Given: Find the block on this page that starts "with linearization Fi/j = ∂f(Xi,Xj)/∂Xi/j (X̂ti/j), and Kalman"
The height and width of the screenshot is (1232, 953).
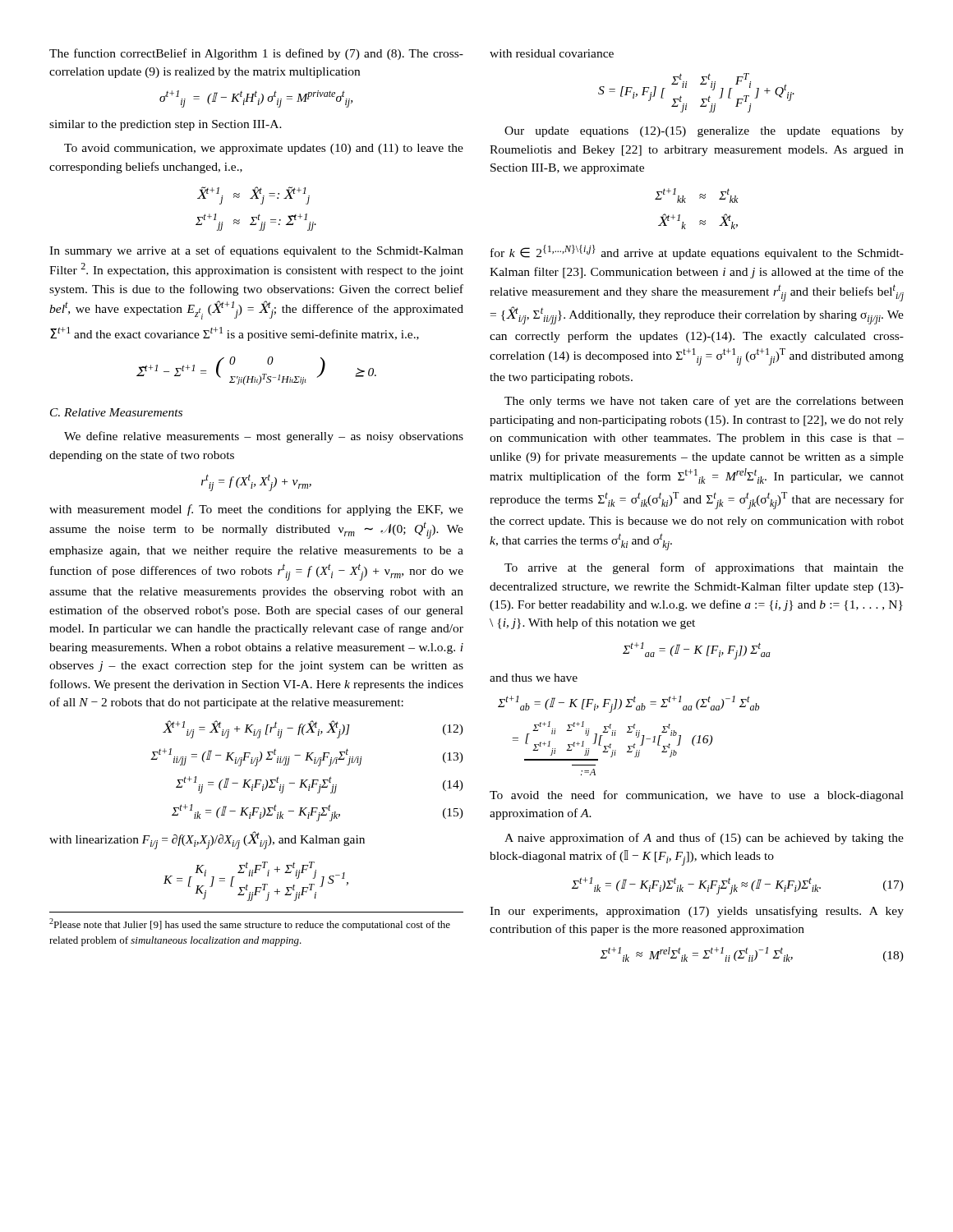Looking at the screenshot, I should 256,840.
